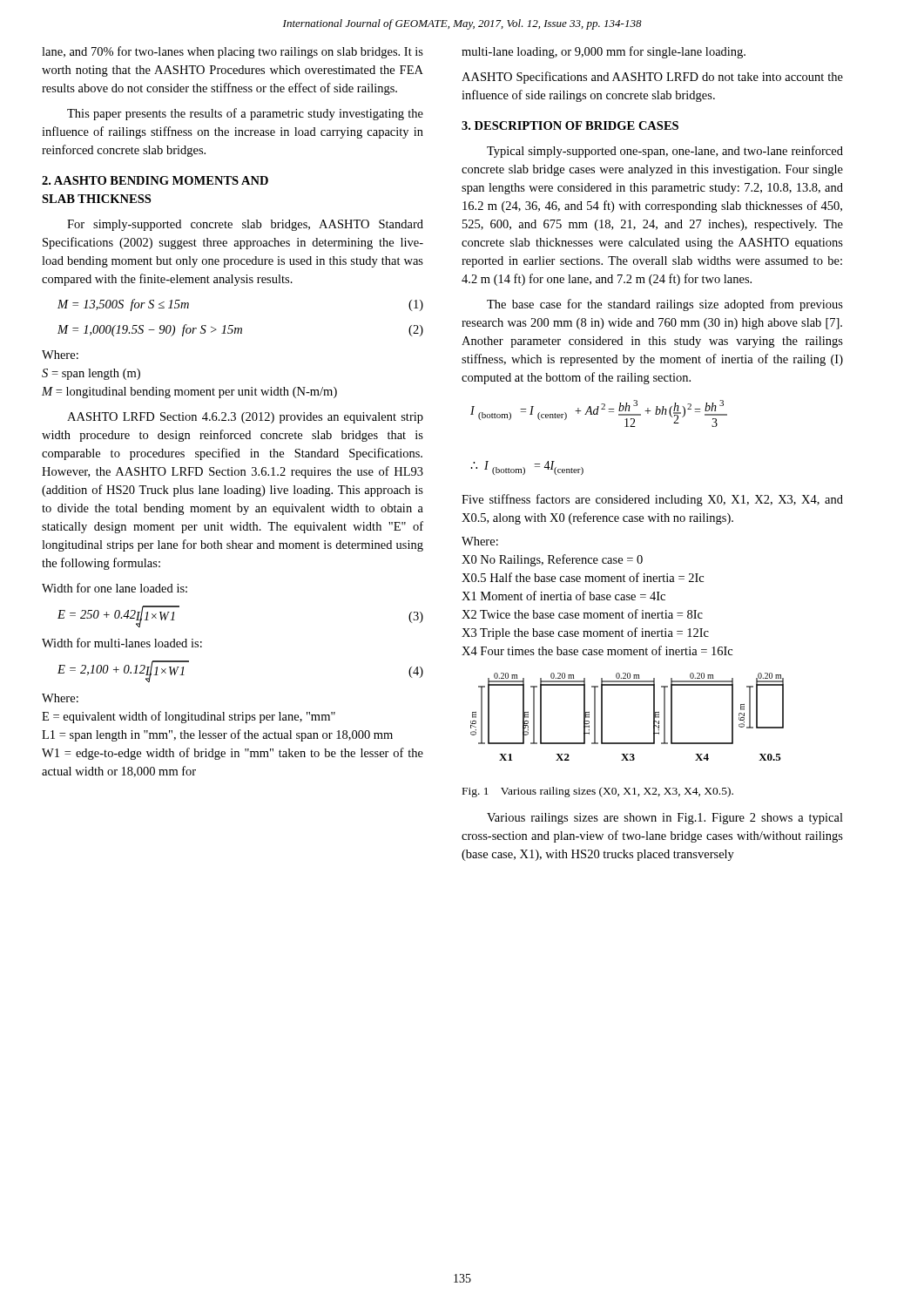The width and height of the screenshot is (924, 1307).
Task: Click on the passage starting "E = 250 +"
Action: pyautogui.click(x=147, y=616)
